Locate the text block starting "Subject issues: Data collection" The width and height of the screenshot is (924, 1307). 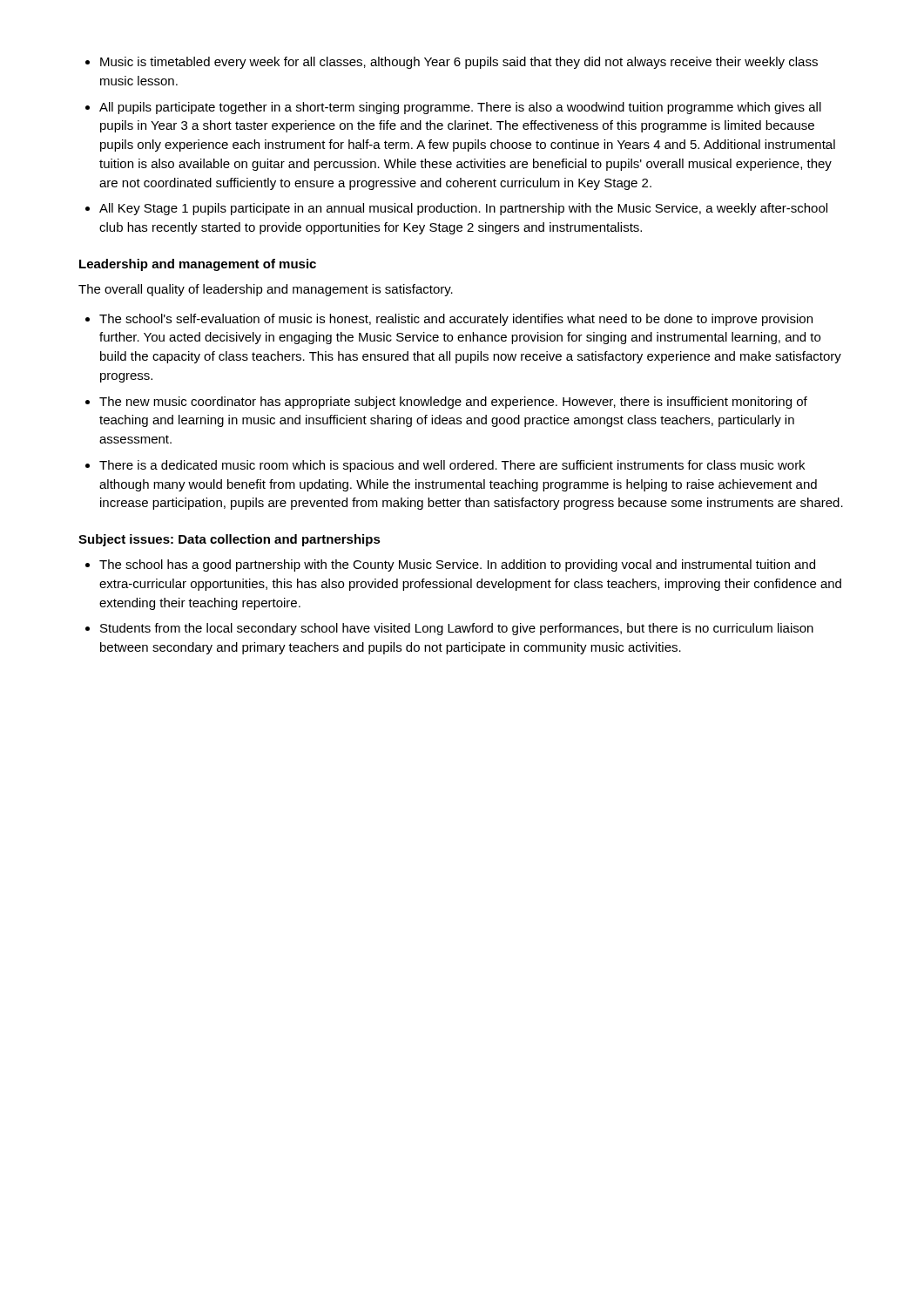click(x=229, y=539)
